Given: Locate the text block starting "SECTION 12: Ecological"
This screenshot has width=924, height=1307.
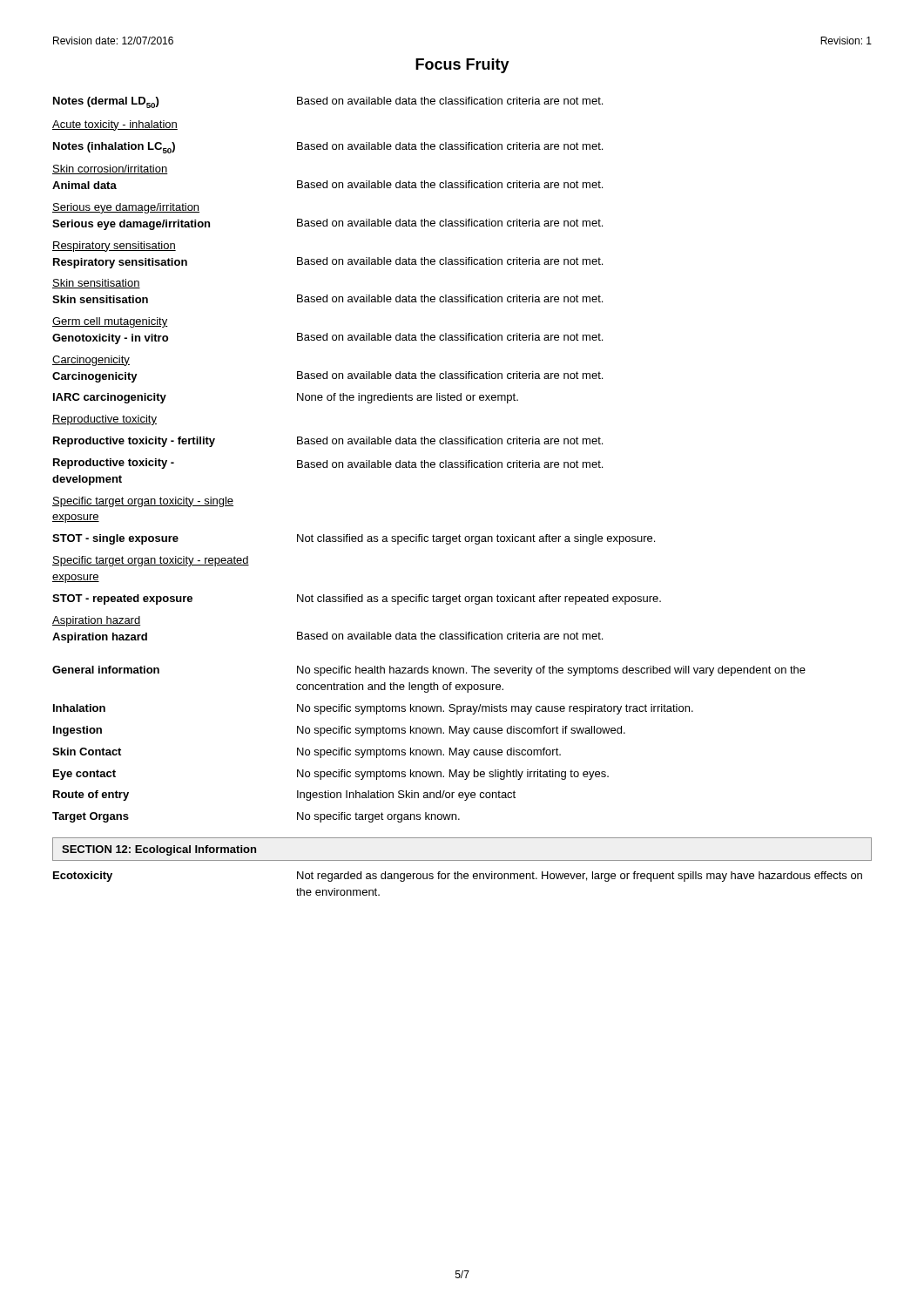Looking at the screenshot, I should pos(159,849).
